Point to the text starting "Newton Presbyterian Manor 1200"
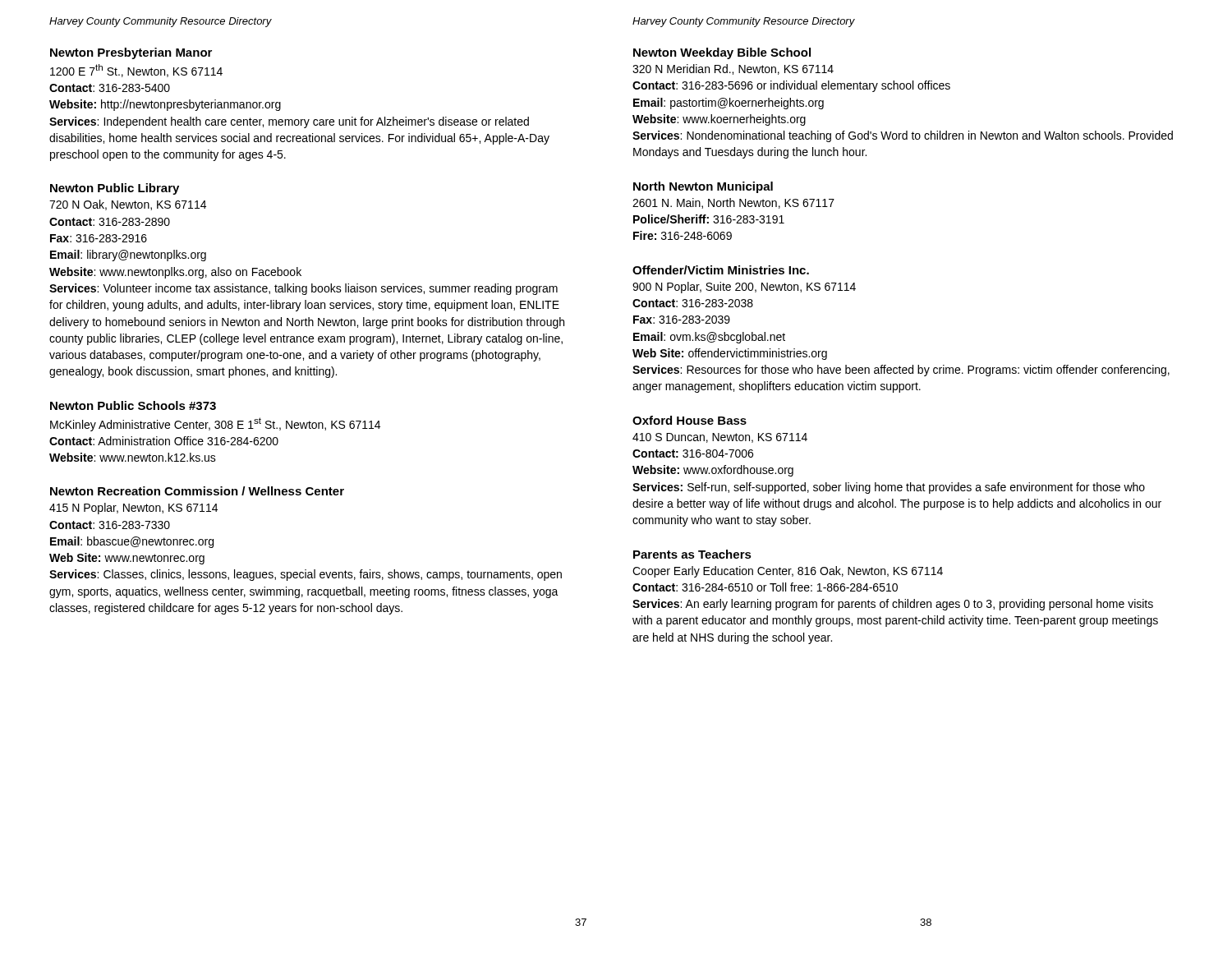The width and height of the screenshot is (1232, 953). tap(131, 53)
